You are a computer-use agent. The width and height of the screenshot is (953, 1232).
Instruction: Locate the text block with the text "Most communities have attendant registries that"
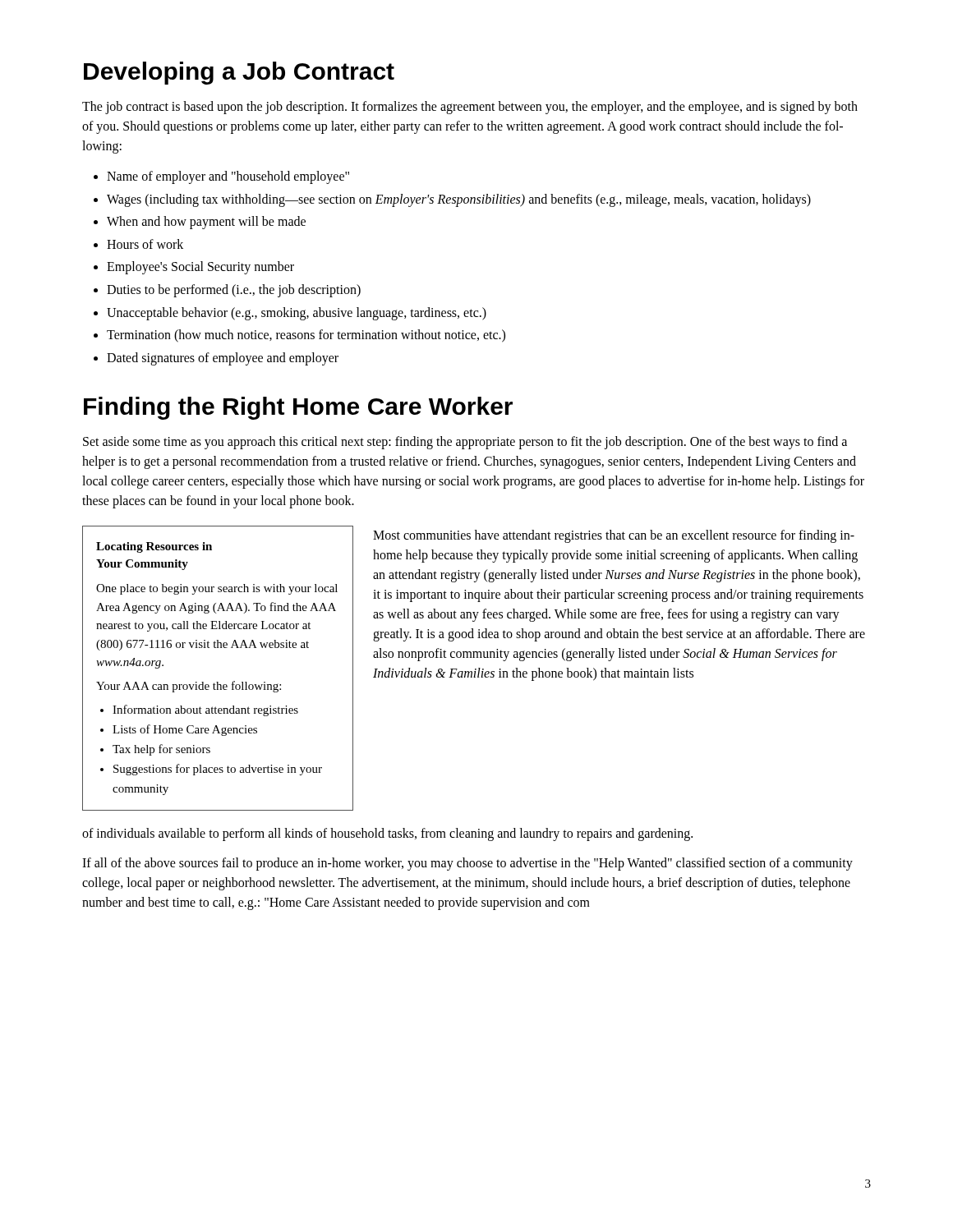pyautogui.click(x=619, y=604)
